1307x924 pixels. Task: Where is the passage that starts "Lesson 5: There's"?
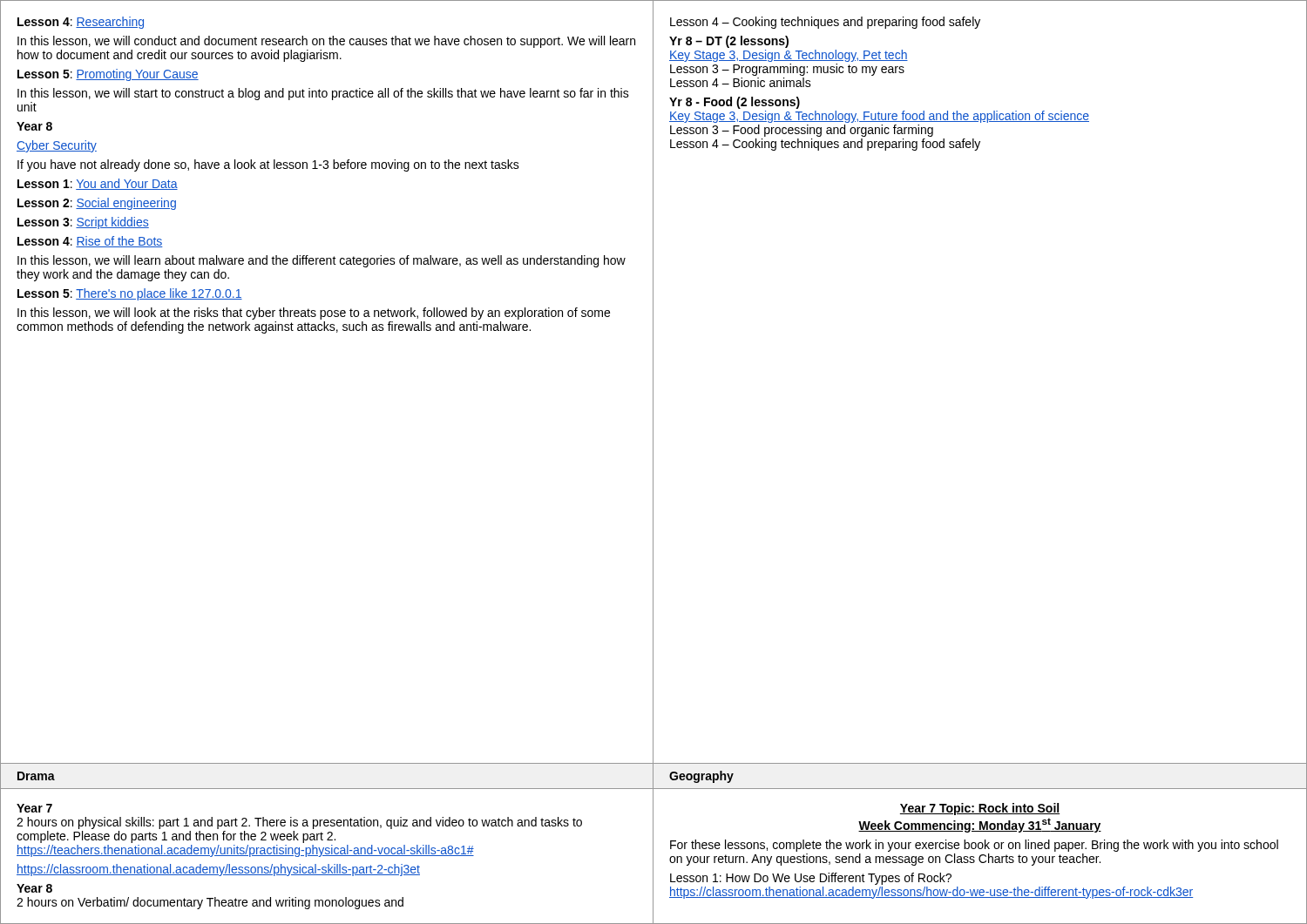tap(327, 310)
